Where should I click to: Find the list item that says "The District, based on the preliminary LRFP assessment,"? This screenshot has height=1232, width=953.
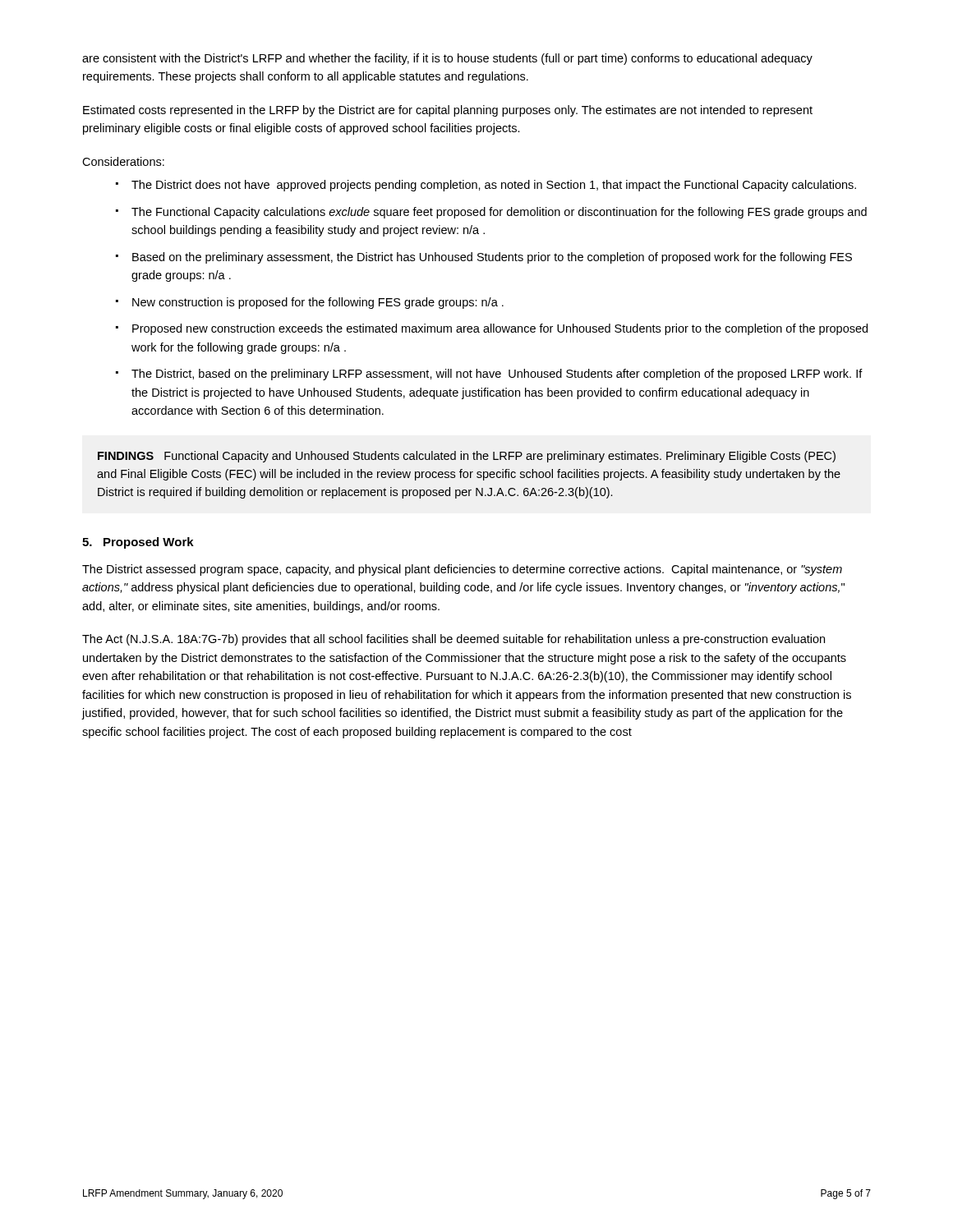(497, 392)
